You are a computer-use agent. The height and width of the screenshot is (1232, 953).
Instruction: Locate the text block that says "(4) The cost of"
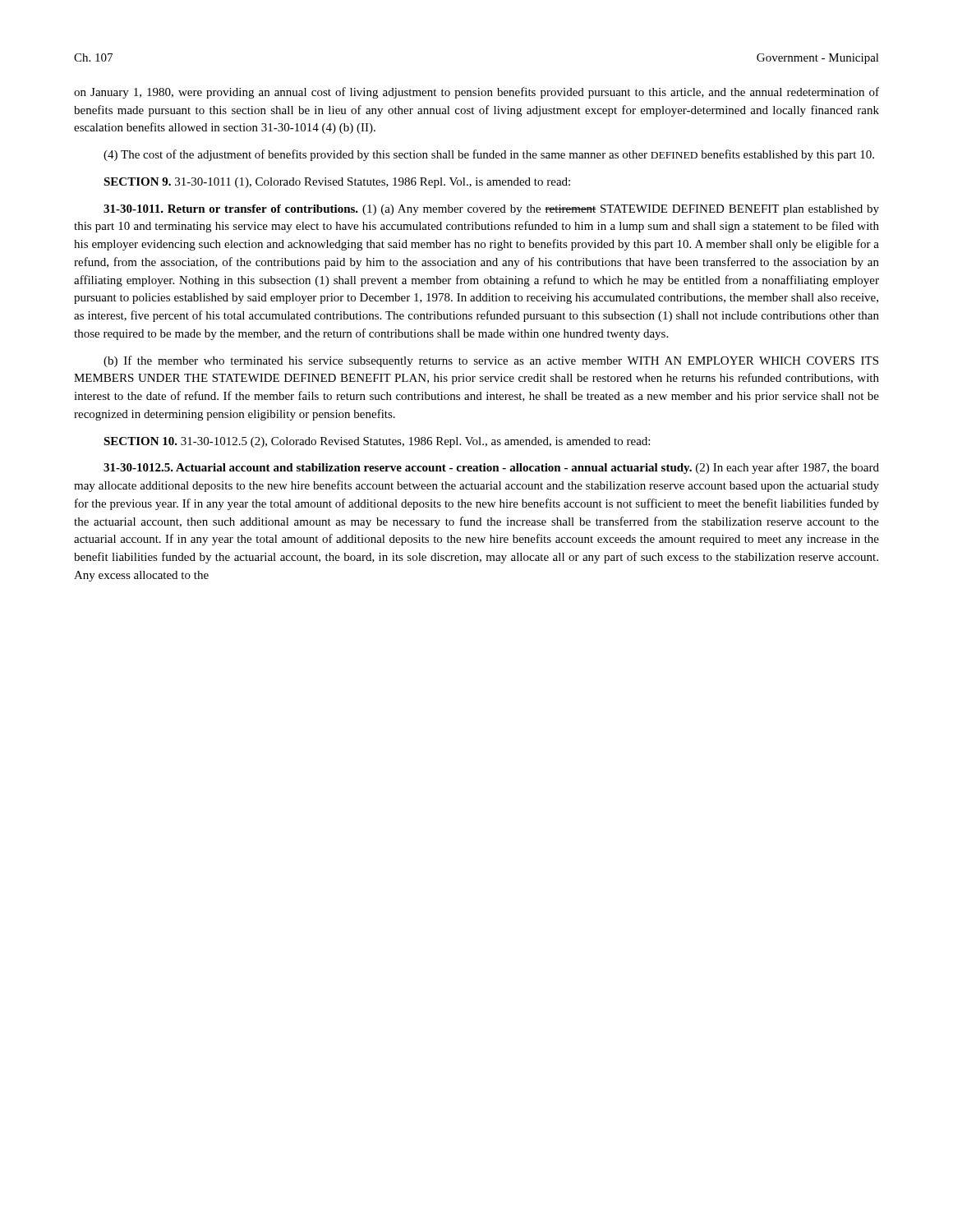point(489,154)
